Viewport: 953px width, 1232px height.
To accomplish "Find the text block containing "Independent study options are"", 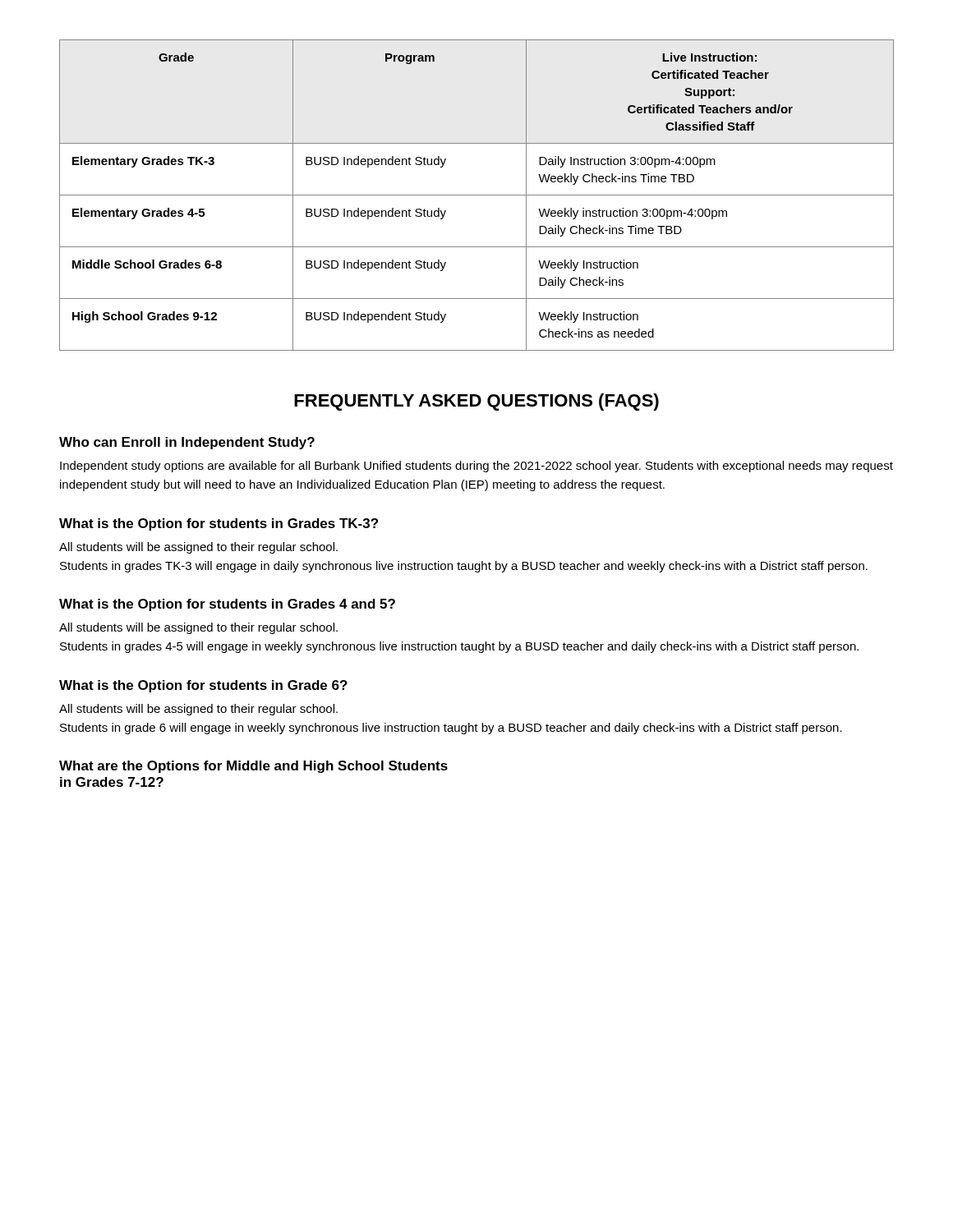I will pos(476,475).
